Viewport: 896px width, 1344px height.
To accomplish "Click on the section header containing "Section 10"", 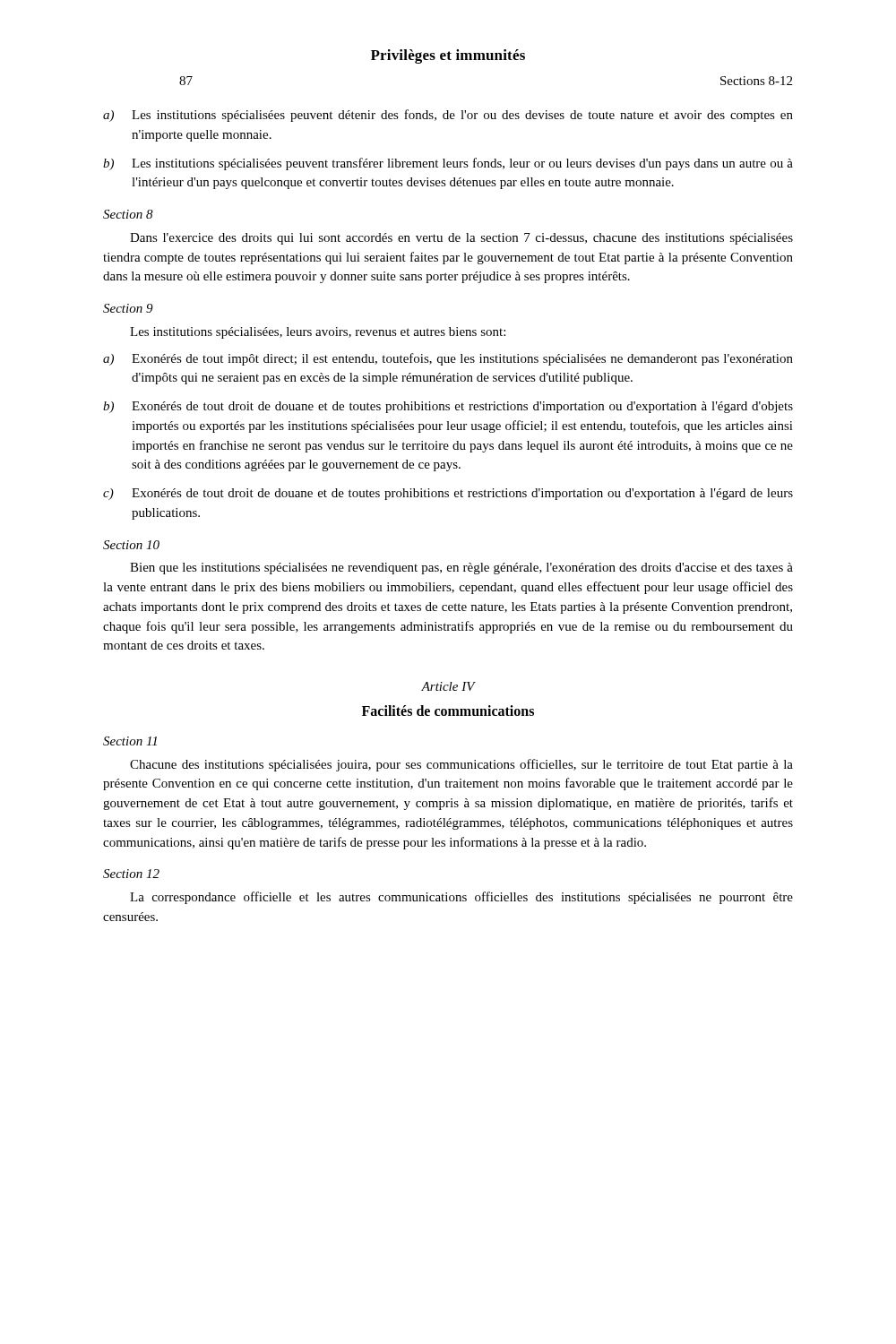I will click(x=131, y=544).
